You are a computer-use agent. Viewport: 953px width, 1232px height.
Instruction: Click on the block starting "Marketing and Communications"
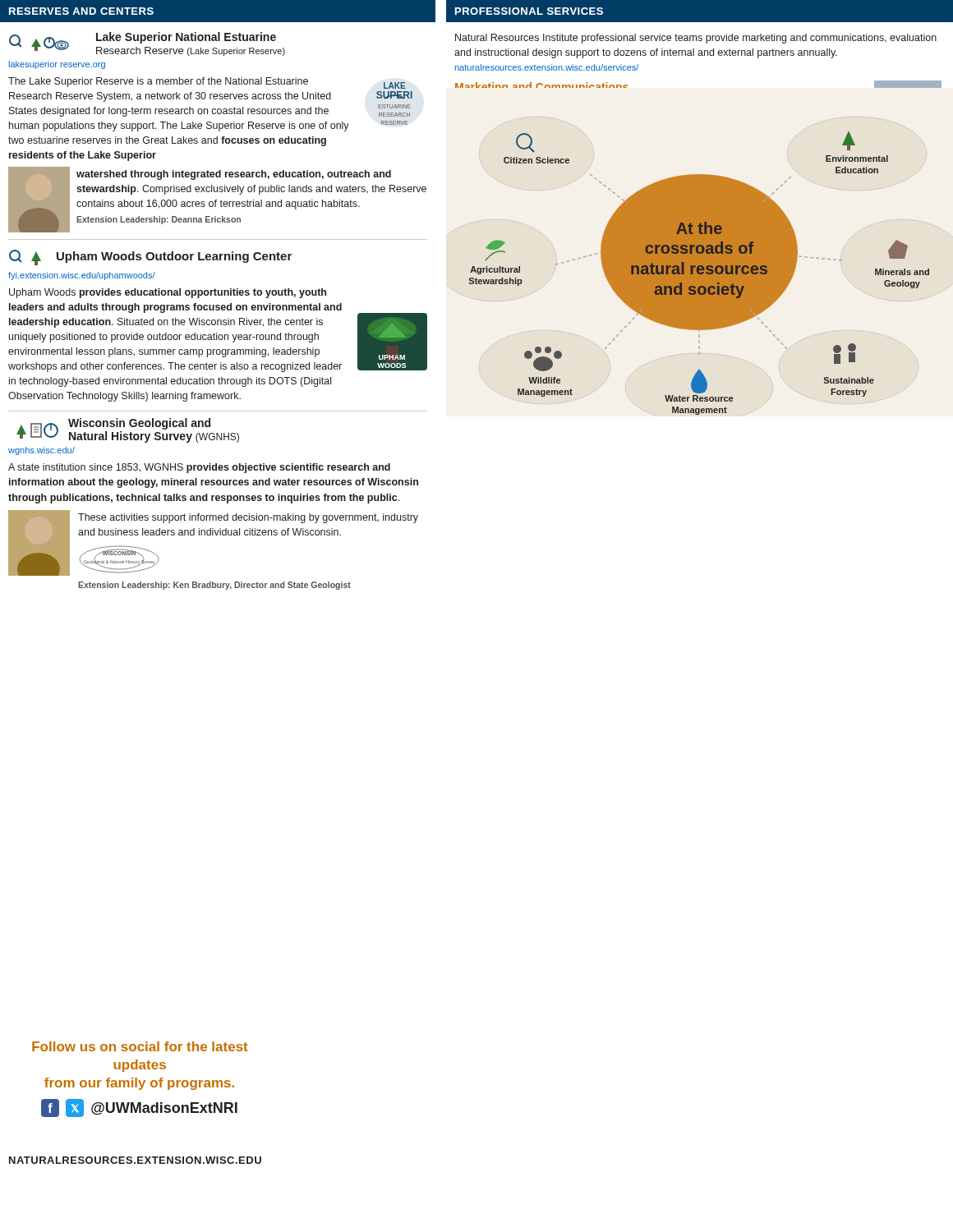542,87
